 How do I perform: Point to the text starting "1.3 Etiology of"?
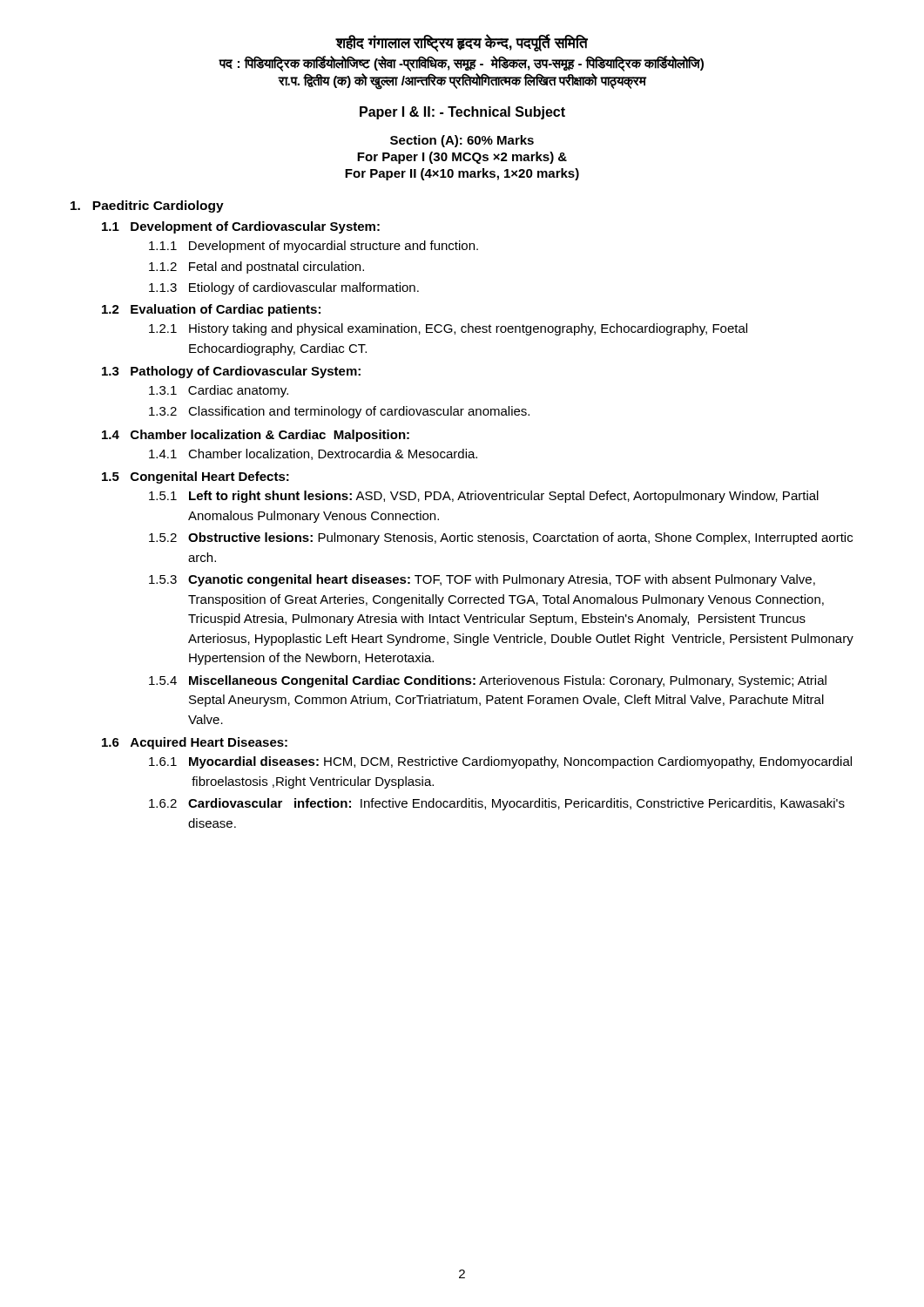[x=284, y=287]
